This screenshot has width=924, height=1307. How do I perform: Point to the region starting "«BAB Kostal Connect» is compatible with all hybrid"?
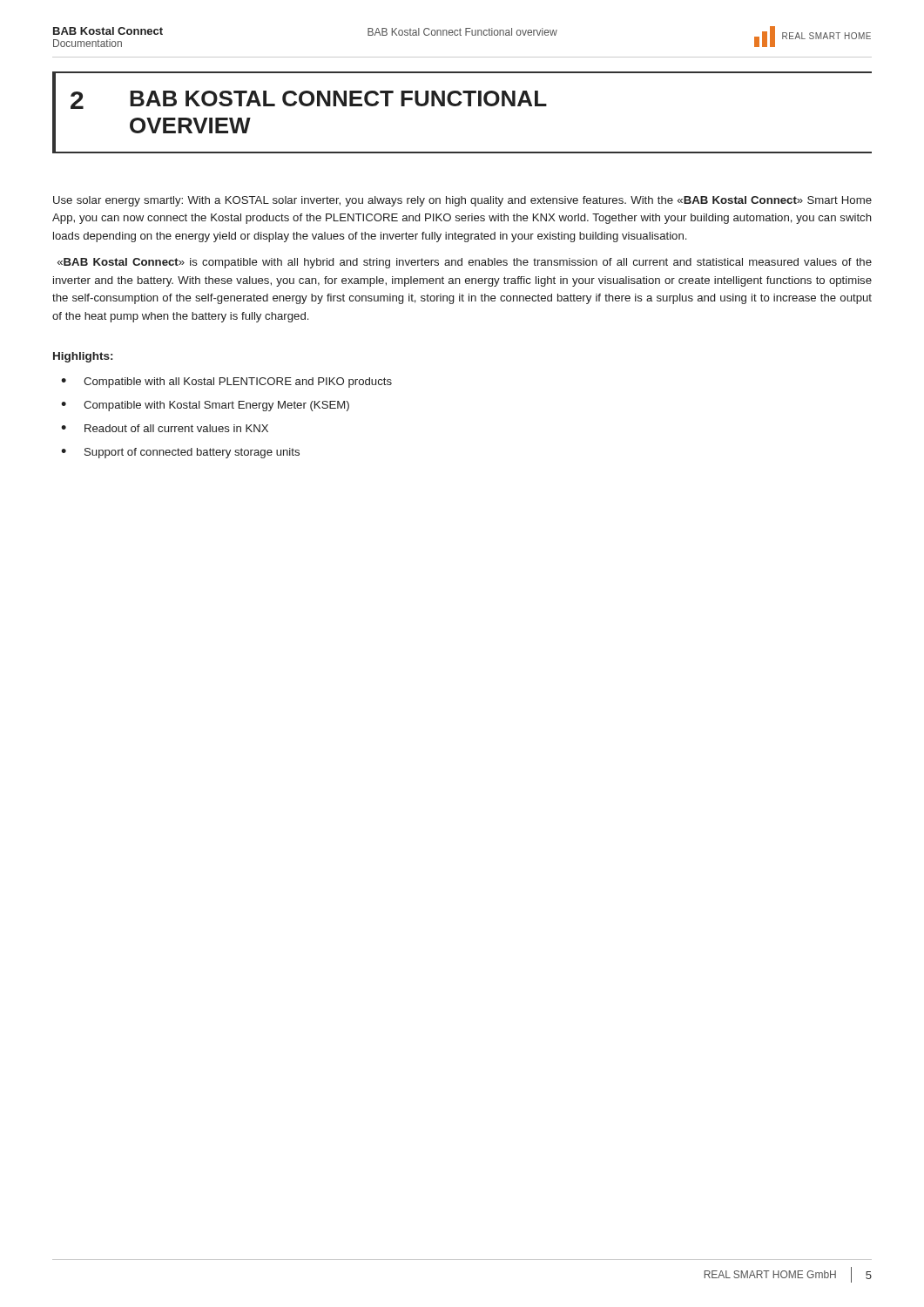[462, 289]
